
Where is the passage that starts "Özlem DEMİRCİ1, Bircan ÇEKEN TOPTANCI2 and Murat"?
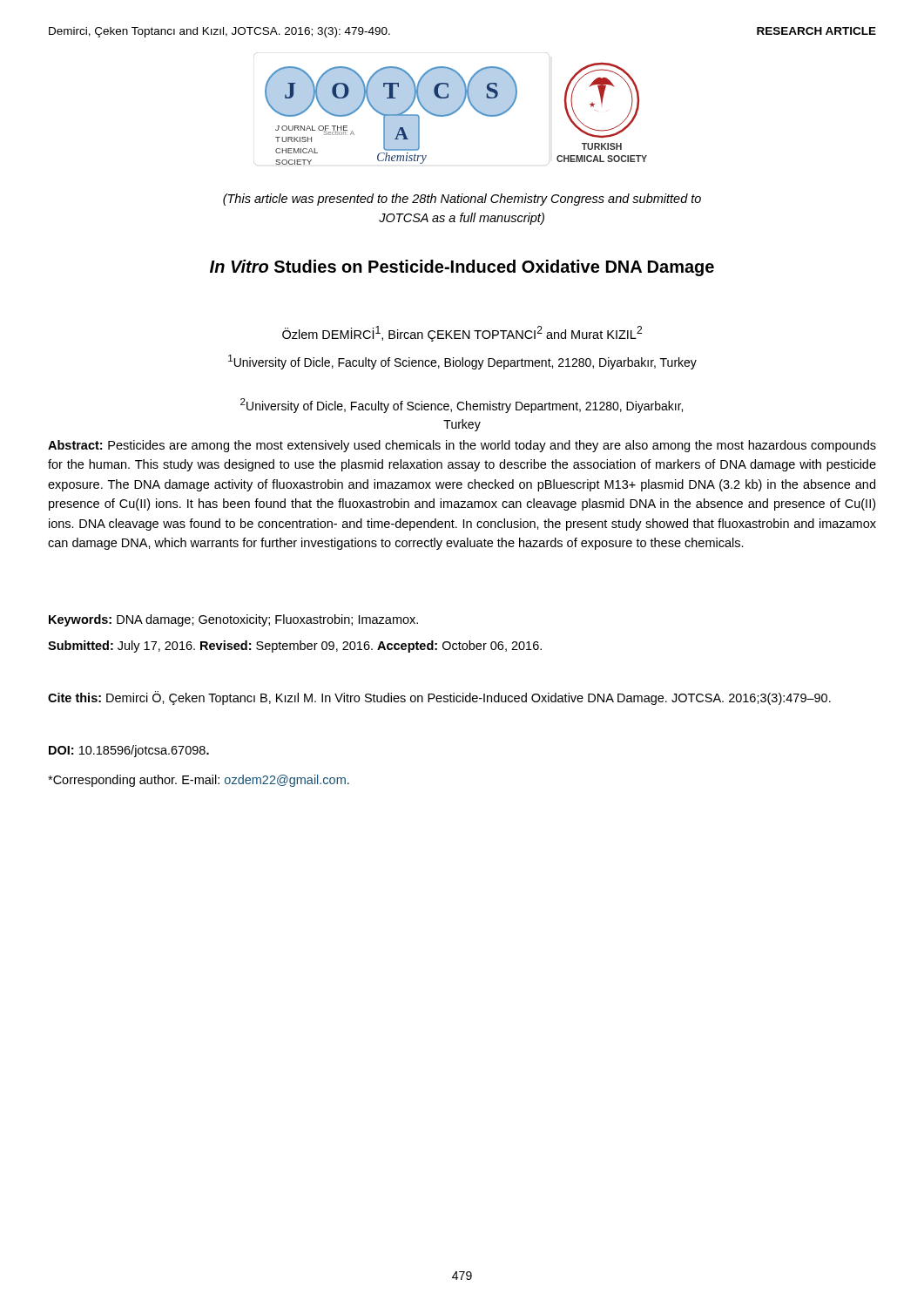(462, 333)
